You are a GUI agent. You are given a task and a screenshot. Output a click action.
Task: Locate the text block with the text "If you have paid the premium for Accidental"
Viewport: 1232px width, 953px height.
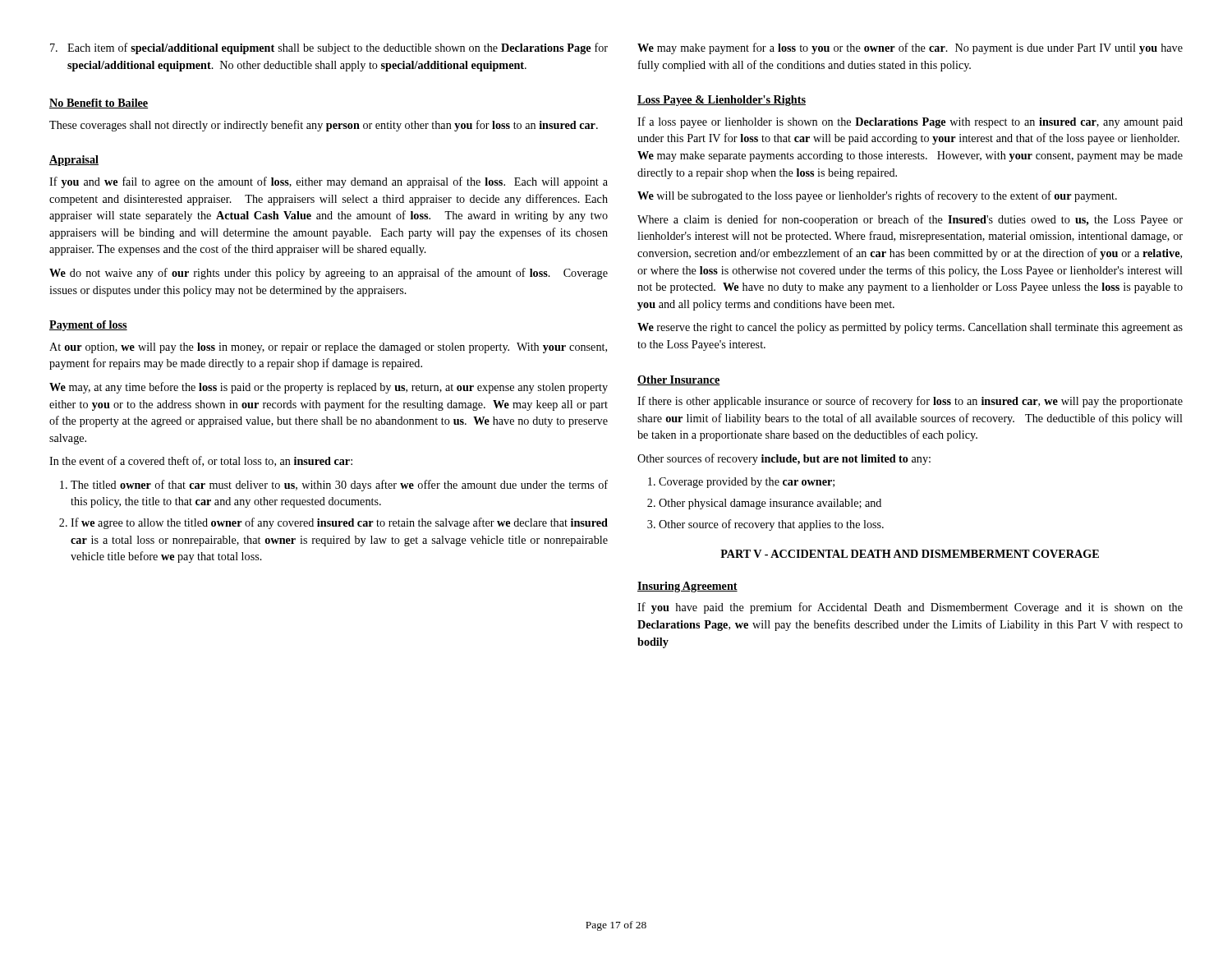(x=910, y=625)
